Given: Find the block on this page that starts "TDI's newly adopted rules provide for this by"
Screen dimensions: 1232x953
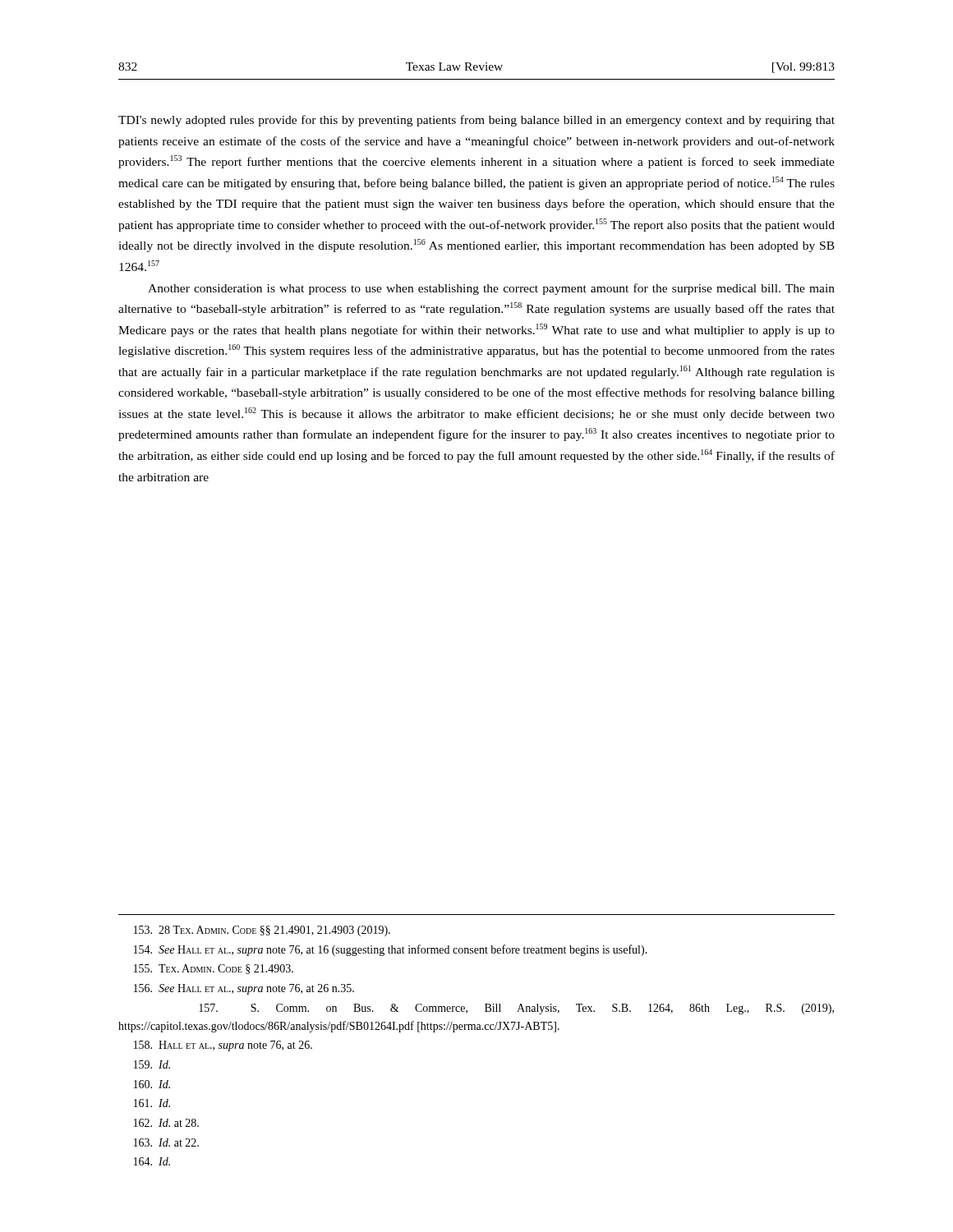Looking at the screenshot, I should click(476, 298).
